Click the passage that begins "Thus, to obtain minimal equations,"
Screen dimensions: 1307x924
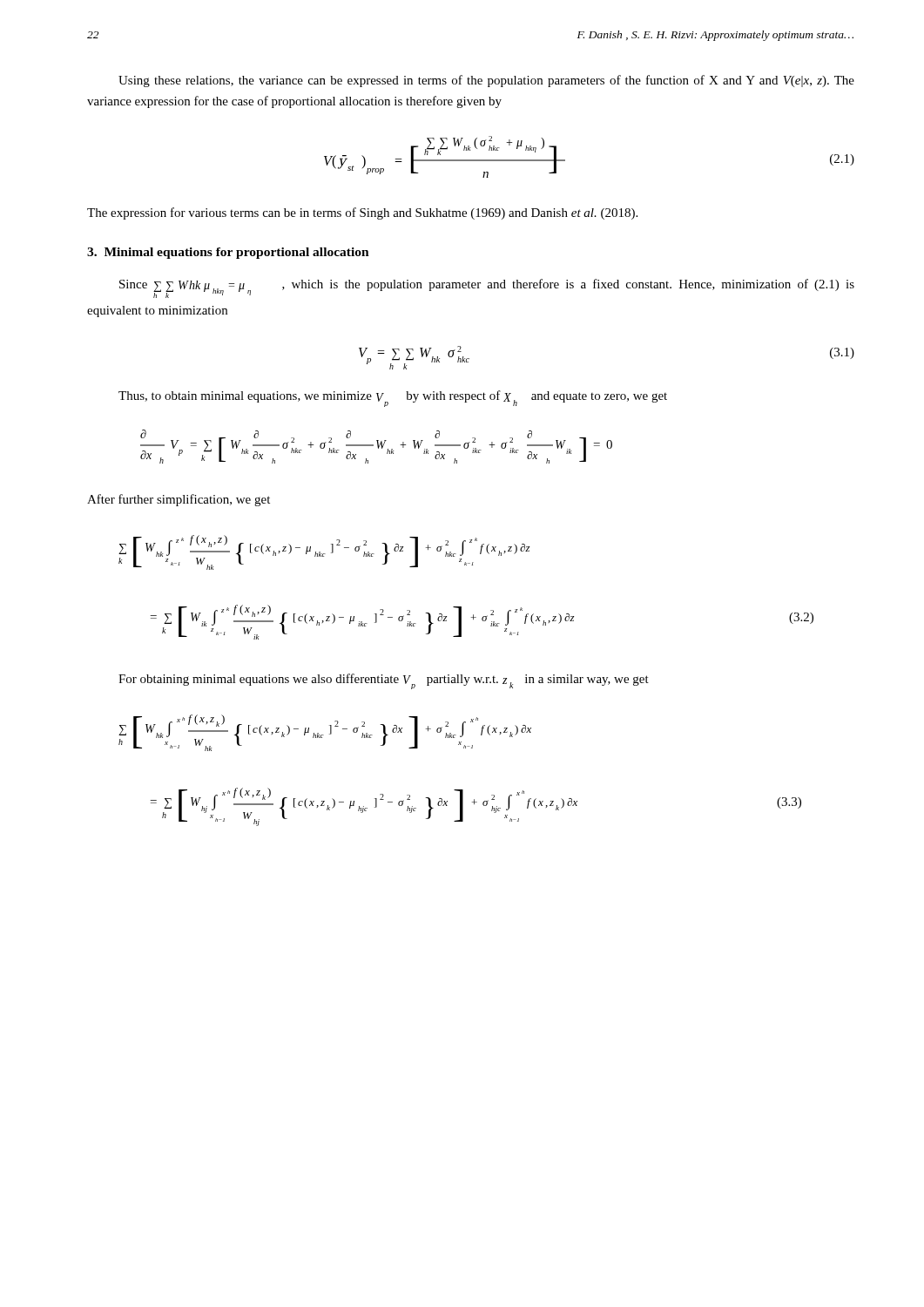(x=471, y=396)
